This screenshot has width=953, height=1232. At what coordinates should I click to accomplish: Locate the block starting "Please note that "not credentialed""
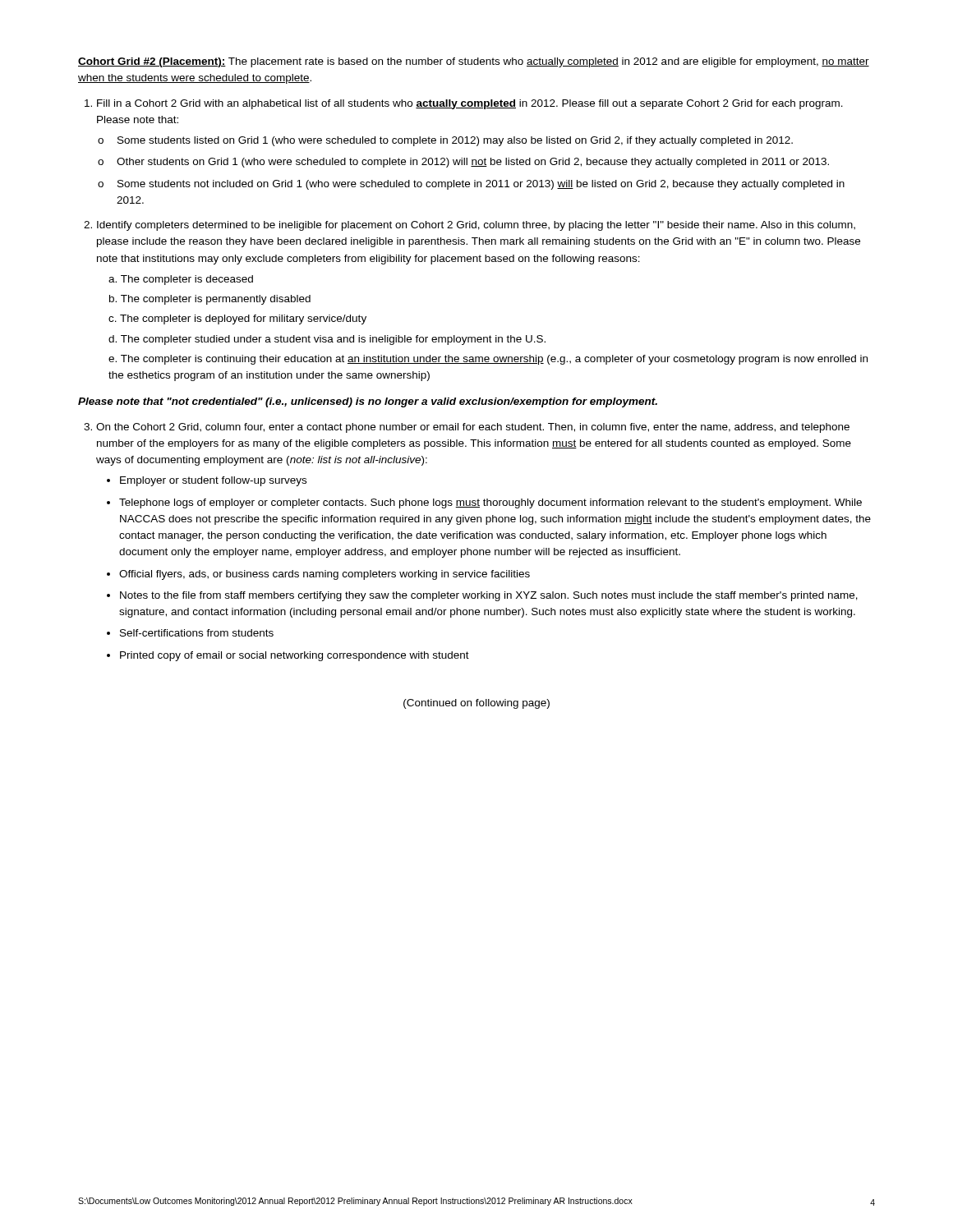click(x=368, y=401)
